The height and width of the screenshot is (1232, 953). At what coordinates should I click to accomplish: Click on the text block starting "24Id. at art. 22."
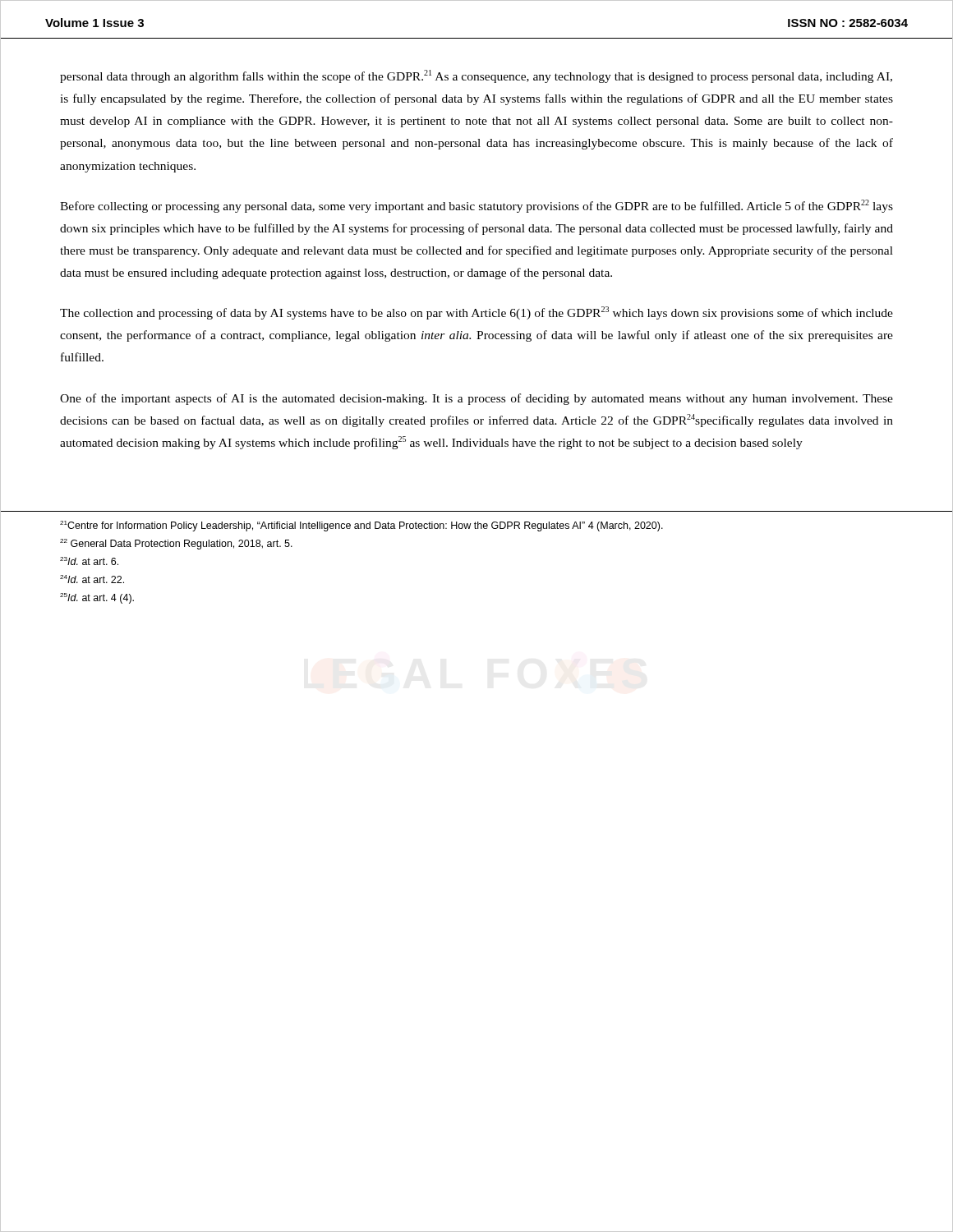pos(92,579)
